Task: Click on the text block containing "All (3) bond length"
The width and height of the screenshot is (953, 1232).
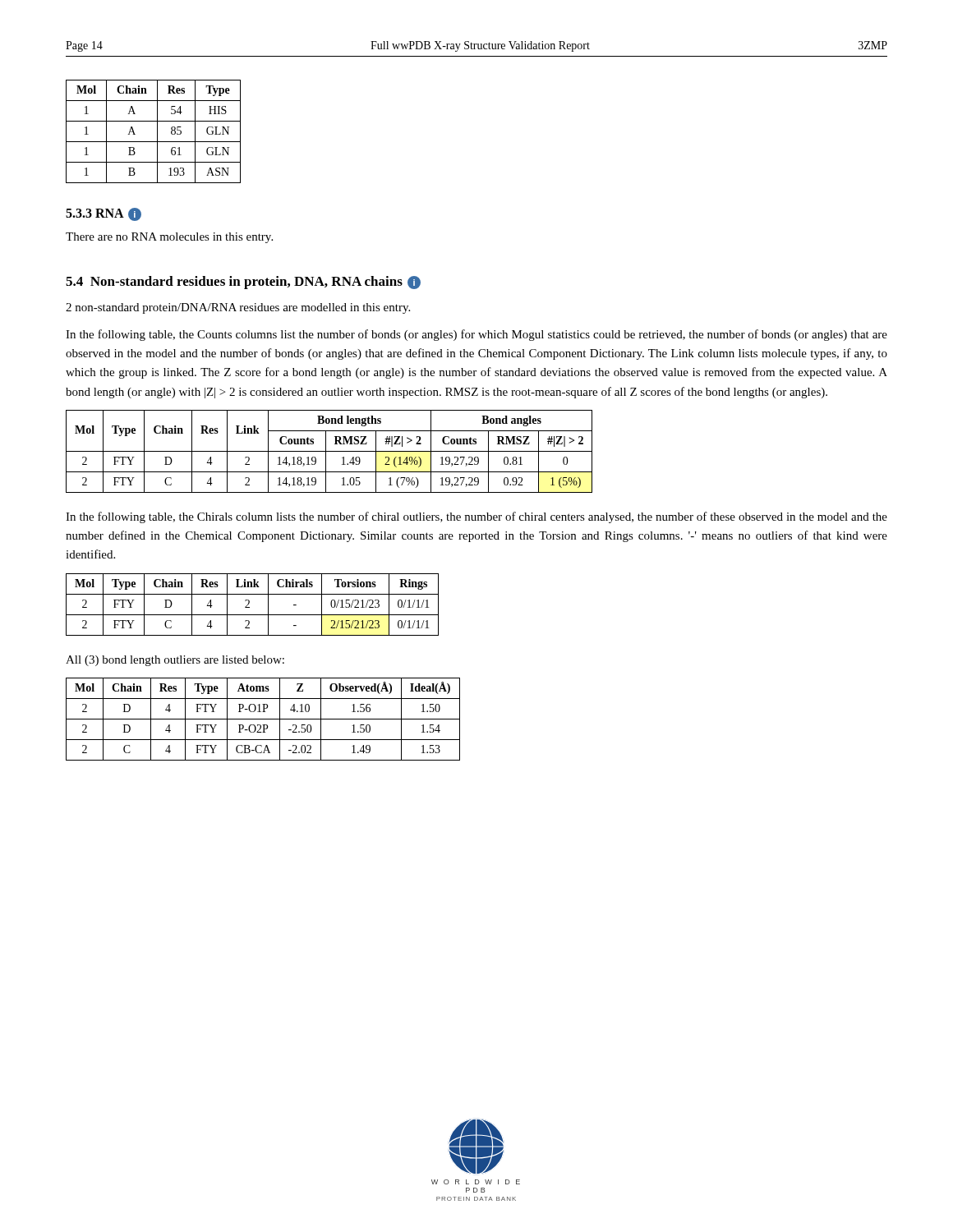Action: 175,659
